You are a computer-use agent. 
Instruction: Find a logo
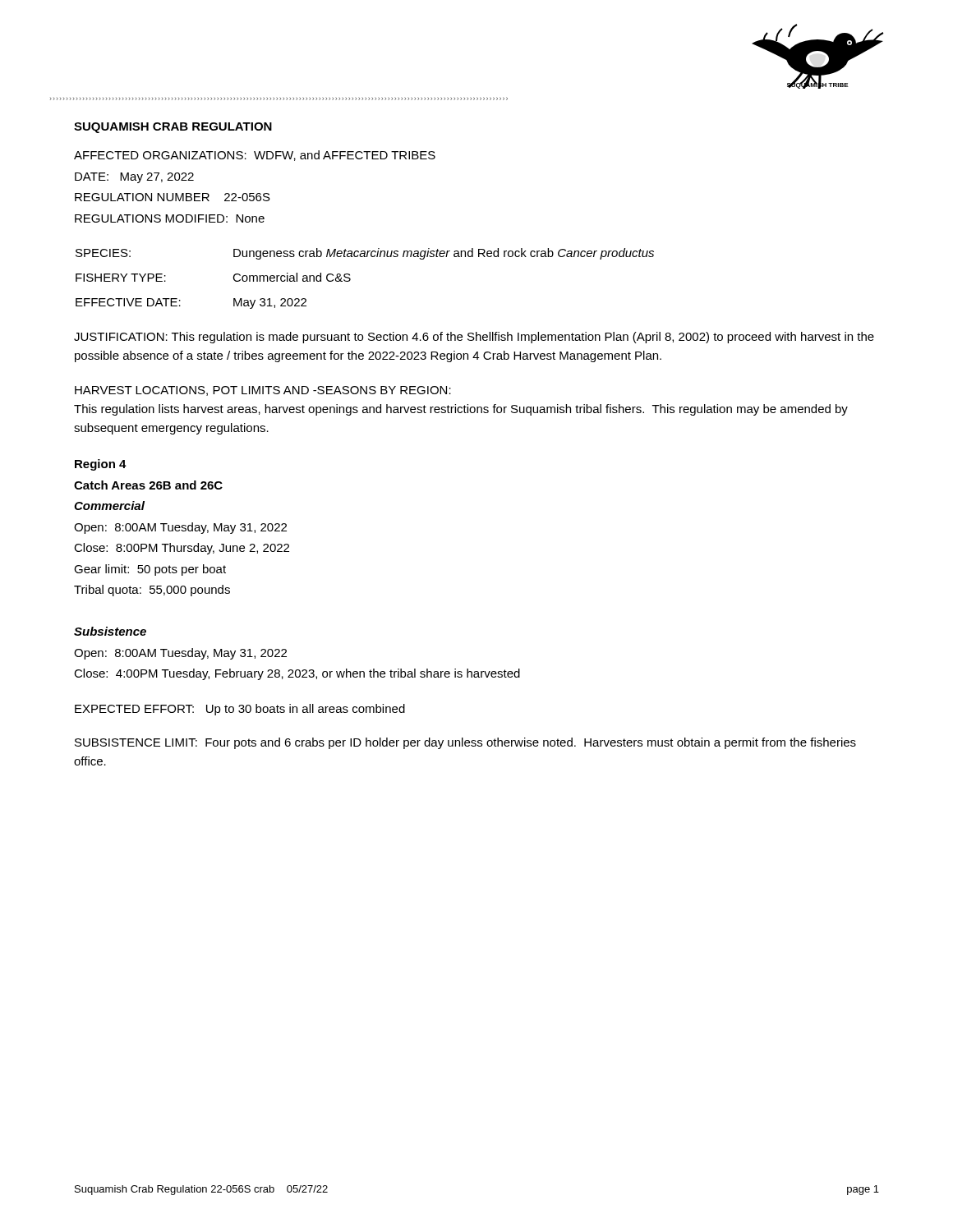click(x=813, y=53)
